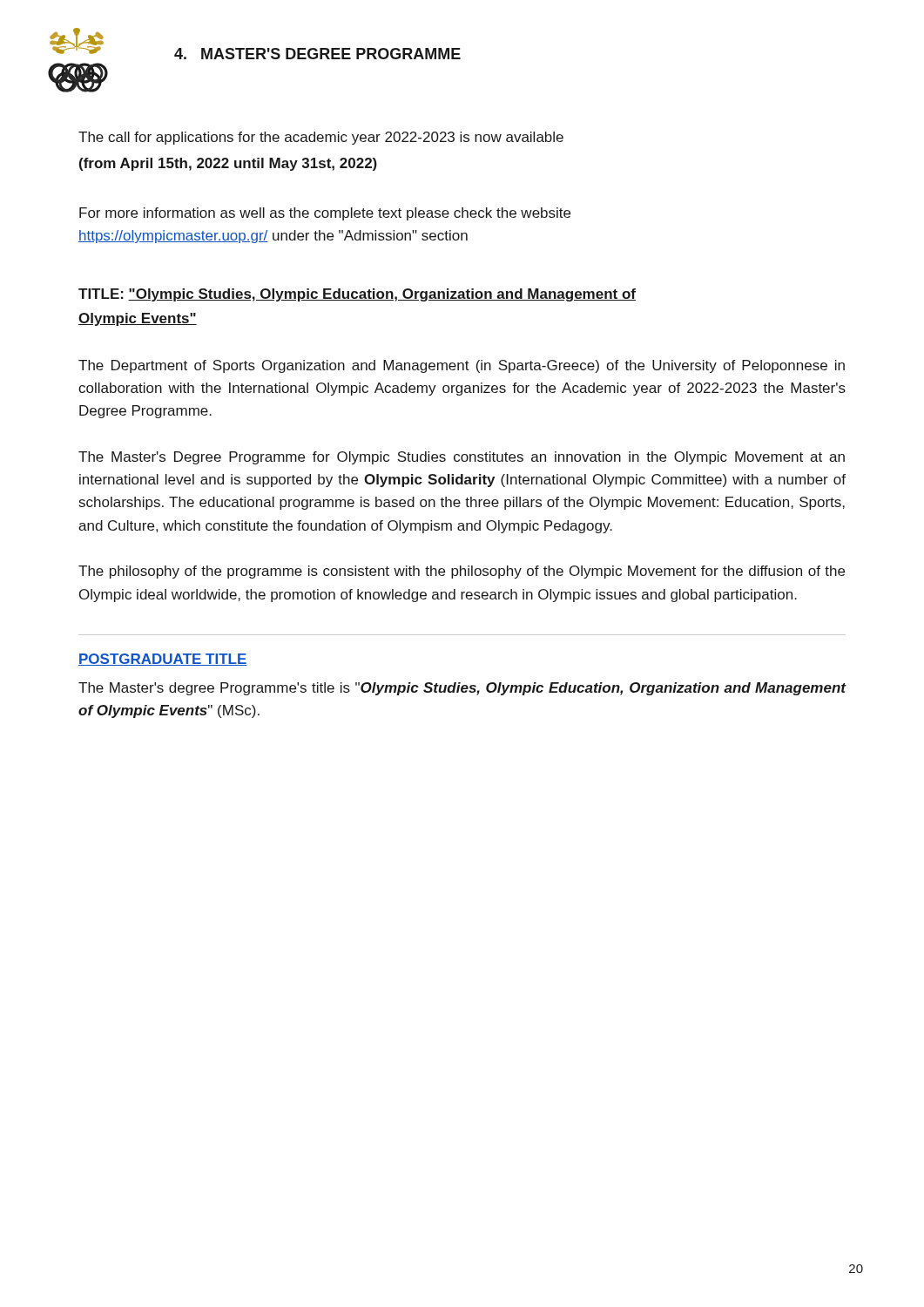
Task: Locate the block of text that opens with "The call for applications for"
Action: coord(321,137)
